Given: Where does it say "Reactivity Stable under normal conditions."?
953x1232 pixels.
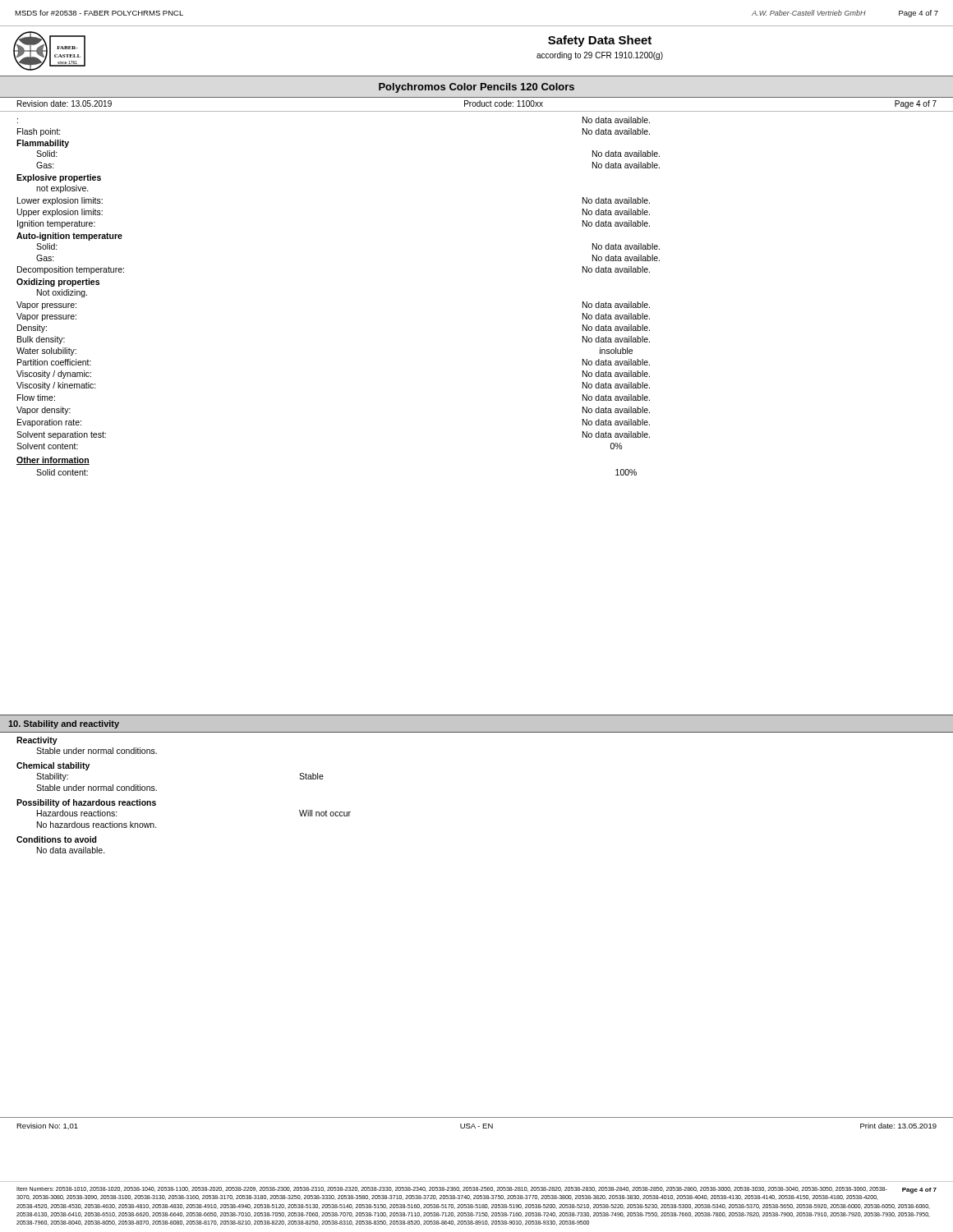Looking at the screenshot, I should click(37, 741).
